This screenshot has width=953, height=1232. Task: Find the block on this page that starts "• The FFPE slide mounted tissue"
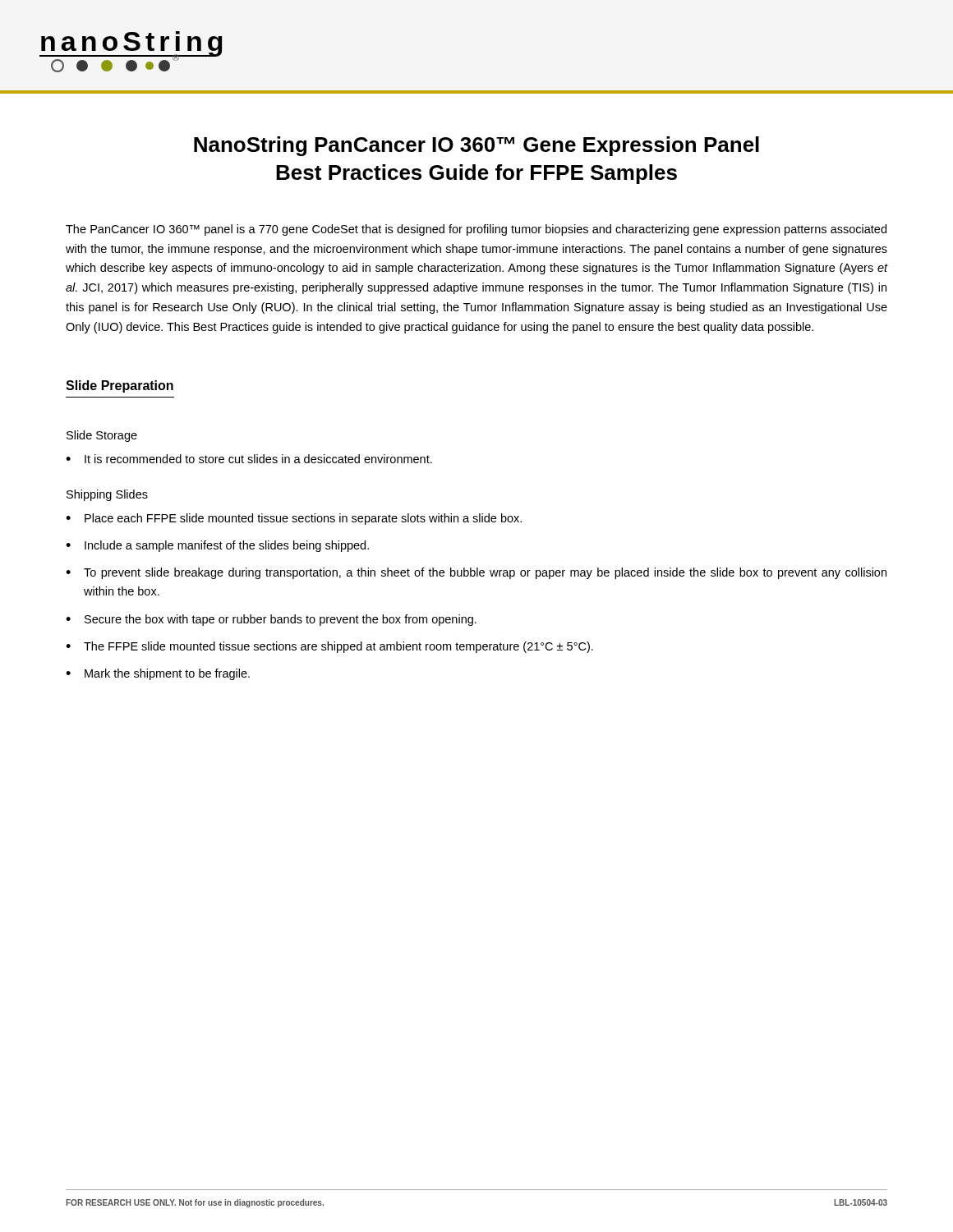476,647
